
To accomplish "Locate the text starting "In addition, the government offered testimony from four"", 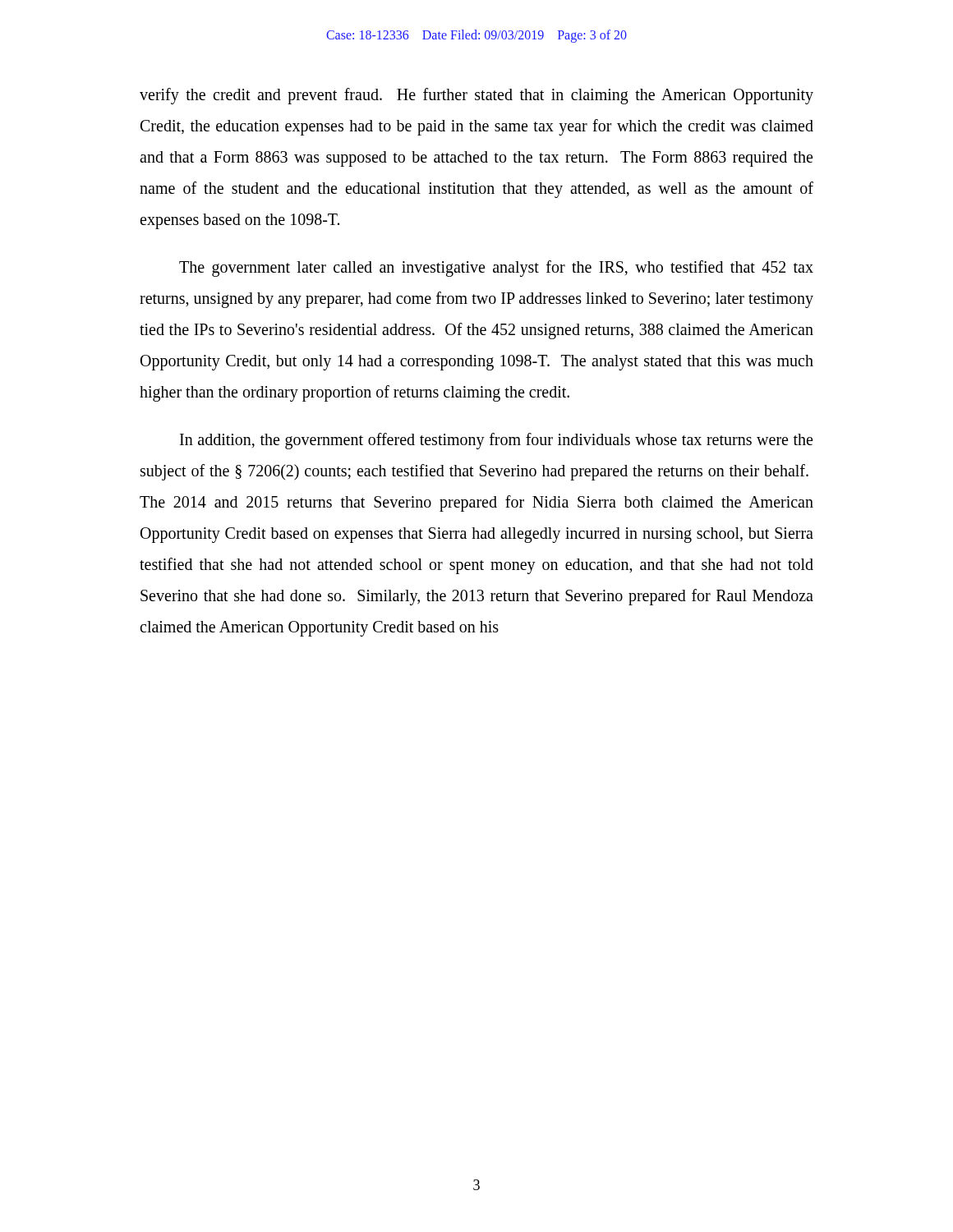I will (x=476, y=533).
